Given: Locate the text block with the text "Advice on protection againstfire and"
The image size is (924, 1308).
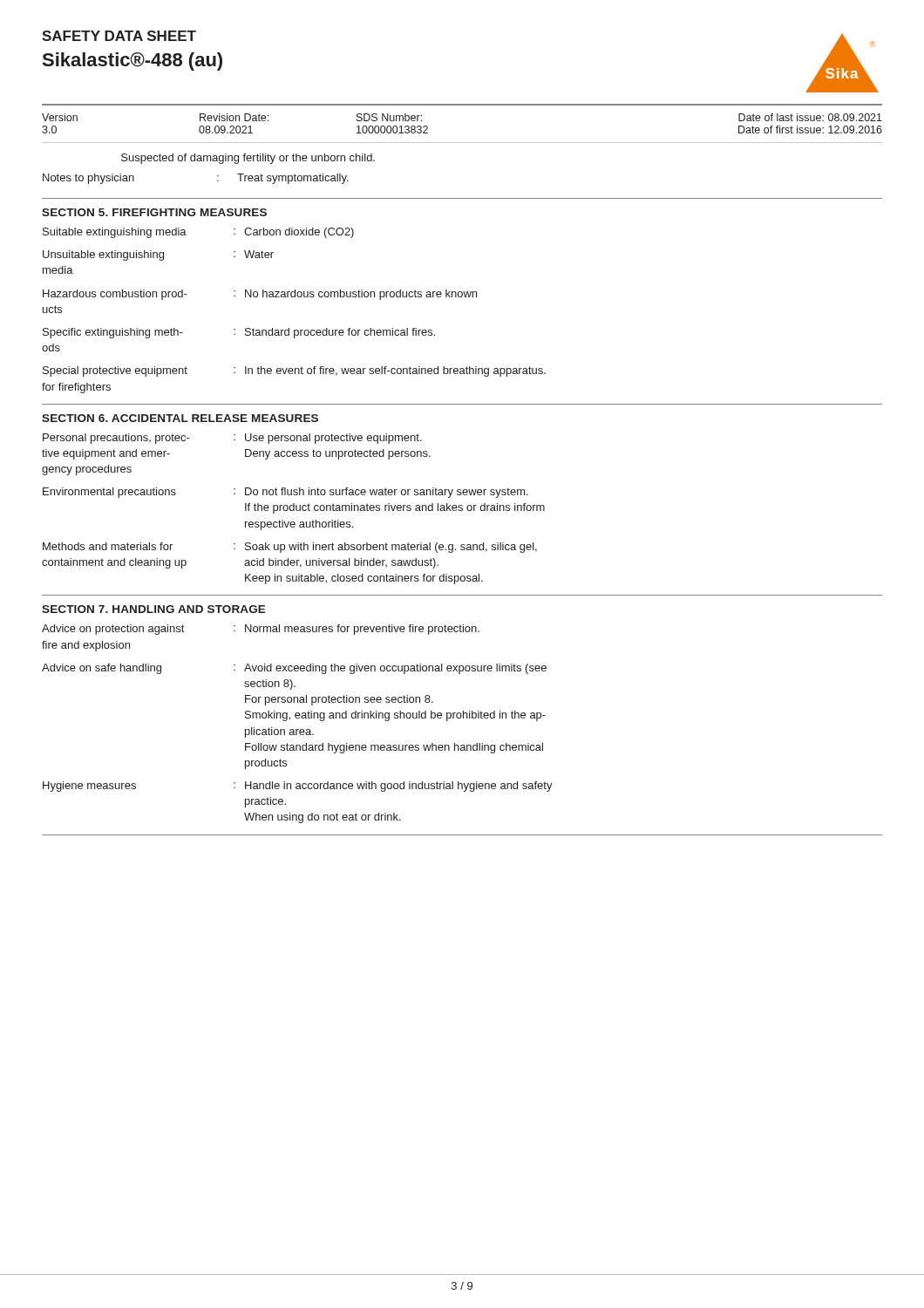Looking at the screenshot, I should pyautogui.click(x=462, y=637).
